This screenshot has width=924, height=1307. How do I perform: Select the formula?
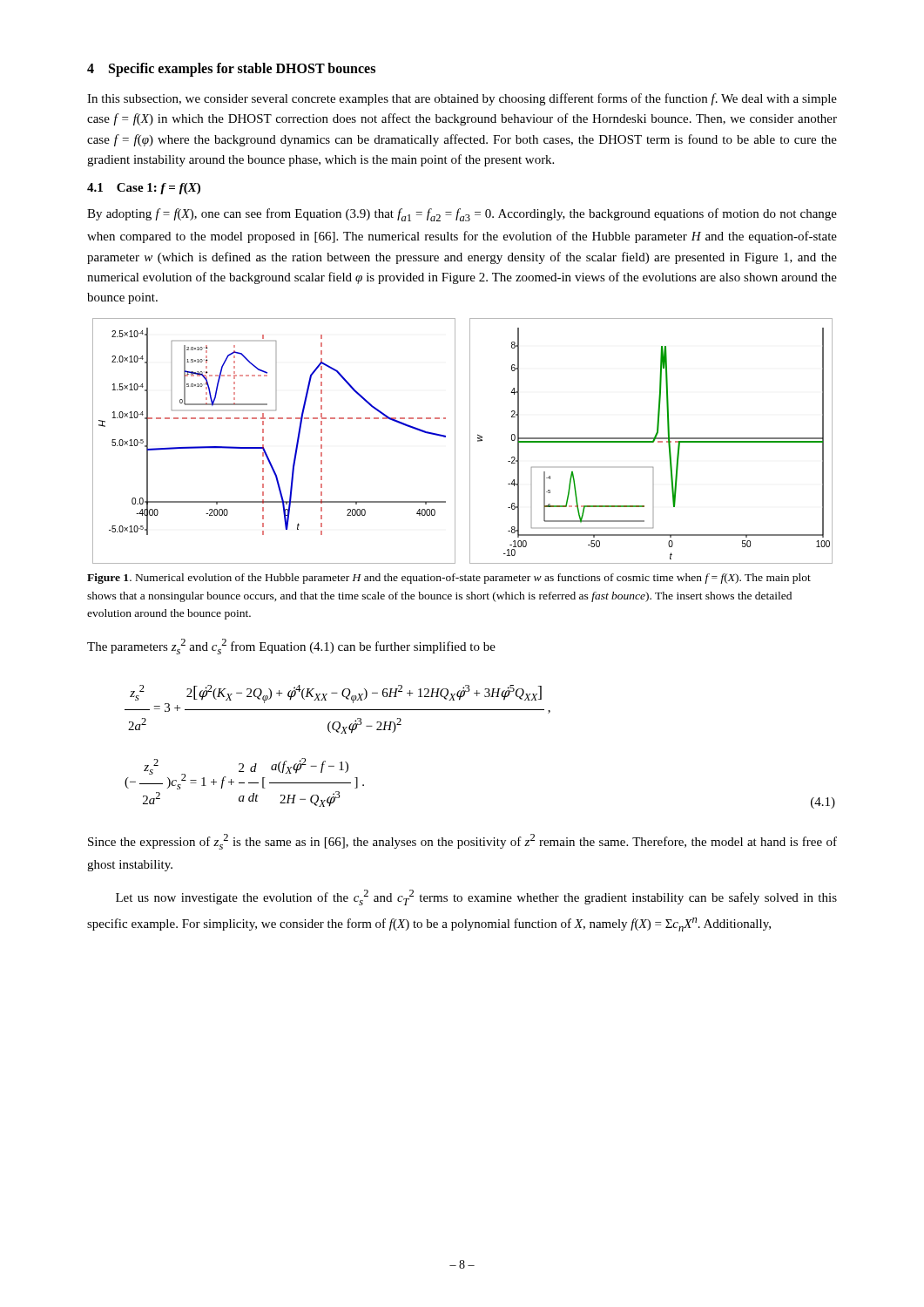click(462, 745)
